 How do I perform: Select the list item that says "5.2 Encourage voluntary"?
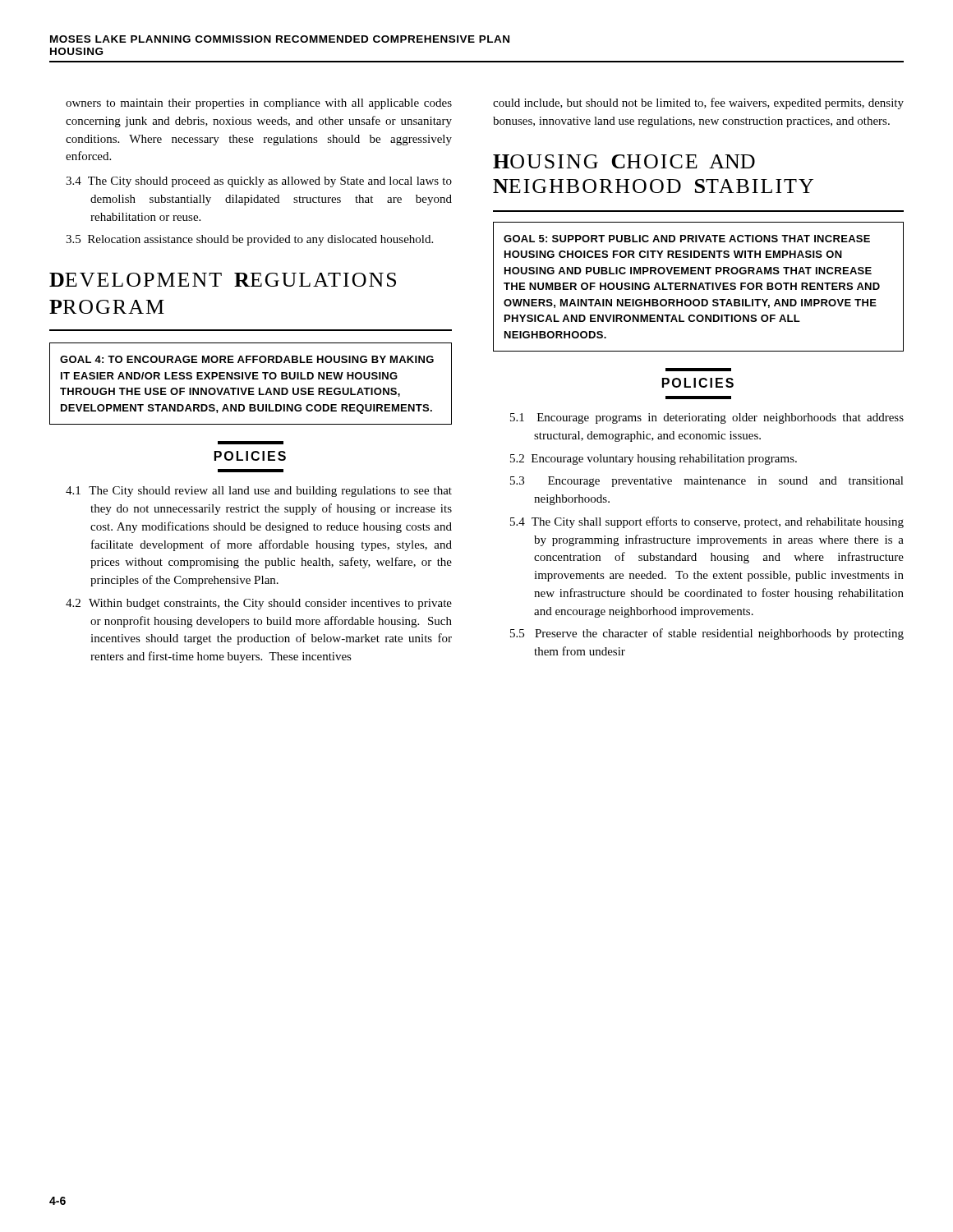click(653, 458)
